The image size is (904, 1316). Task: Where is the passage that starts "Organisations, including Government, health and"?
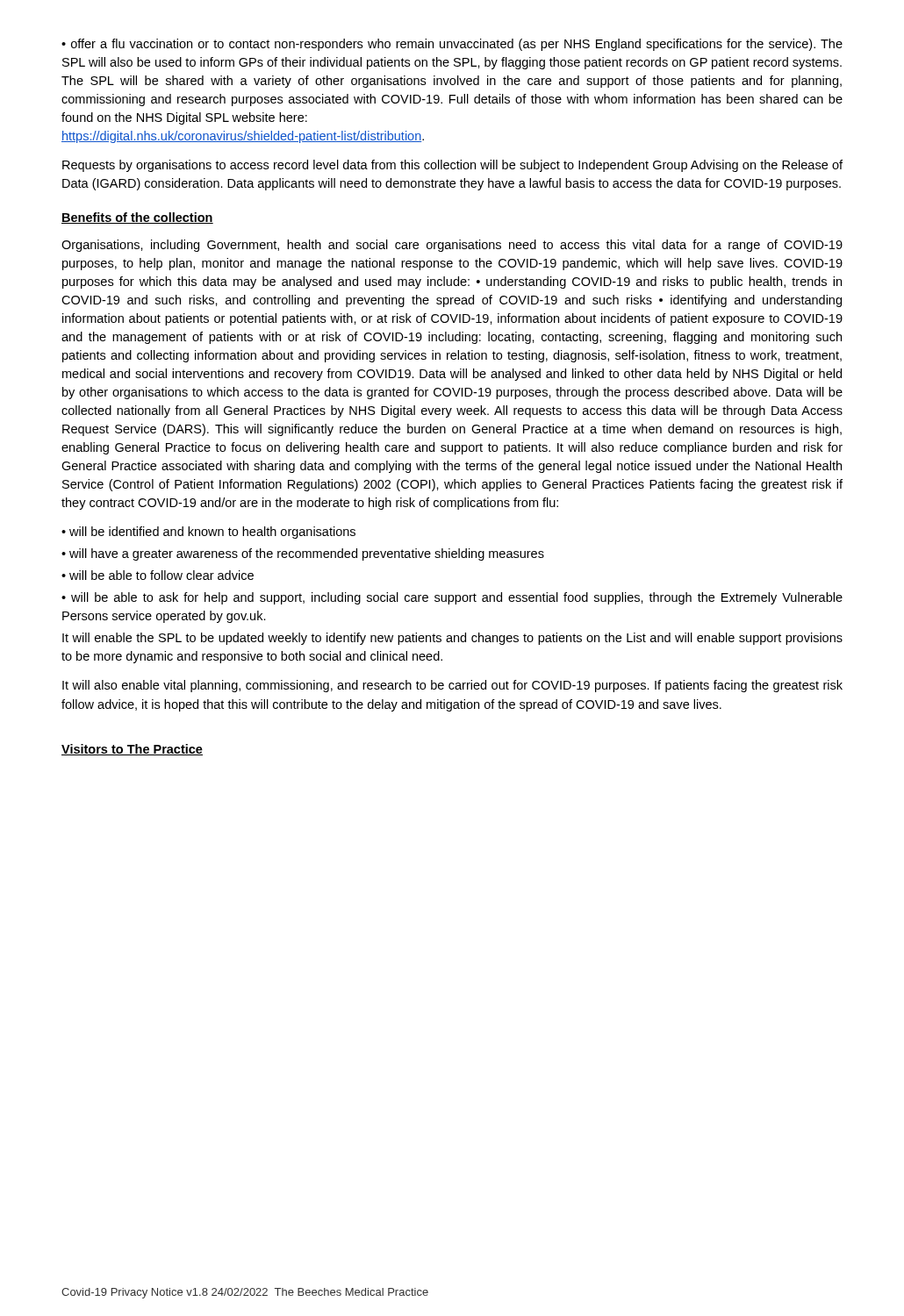coord(452,374)
